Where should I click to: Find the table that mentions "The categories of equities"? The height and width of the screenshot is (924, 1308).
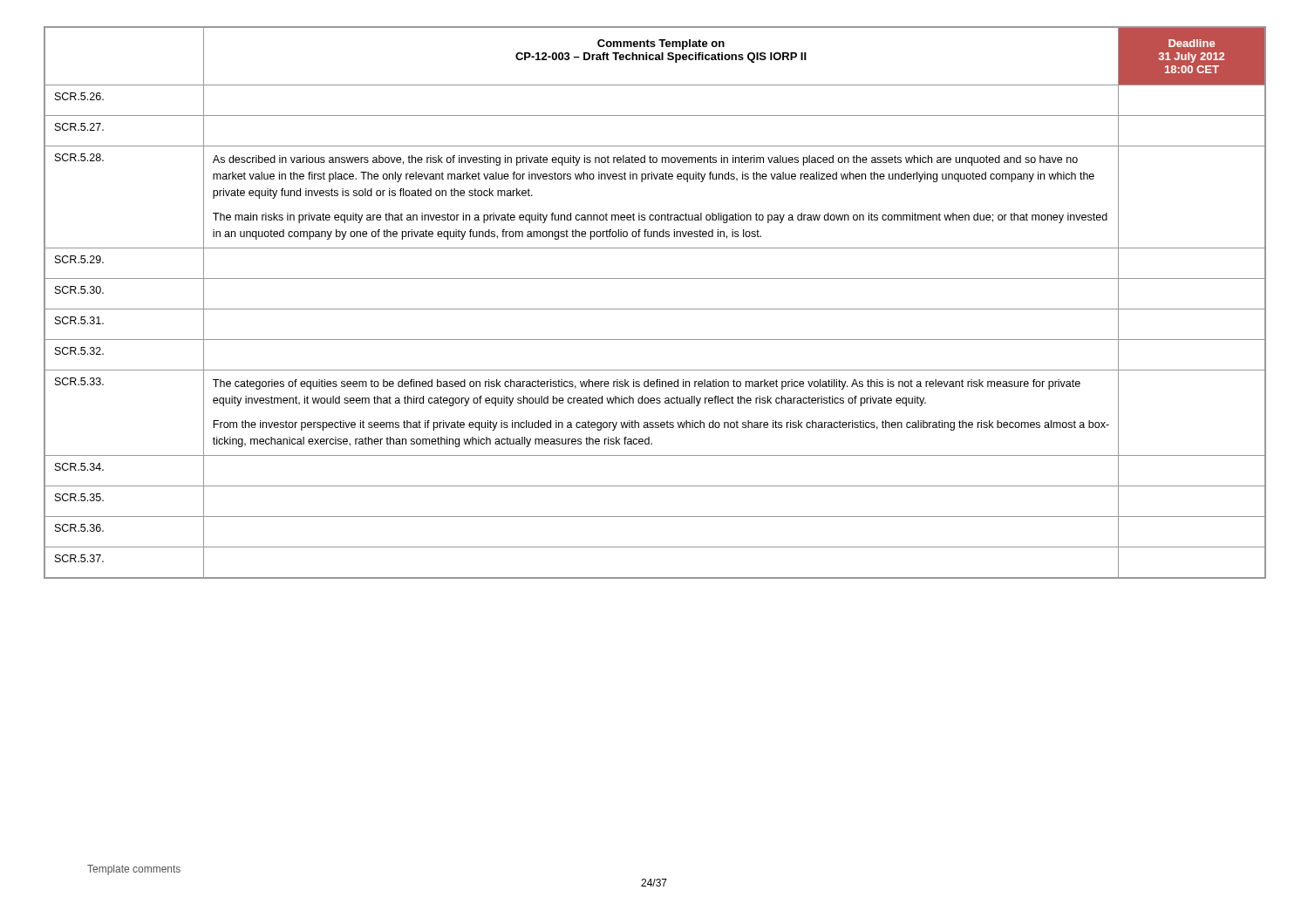pyautogui.click(x=655, y=302)
